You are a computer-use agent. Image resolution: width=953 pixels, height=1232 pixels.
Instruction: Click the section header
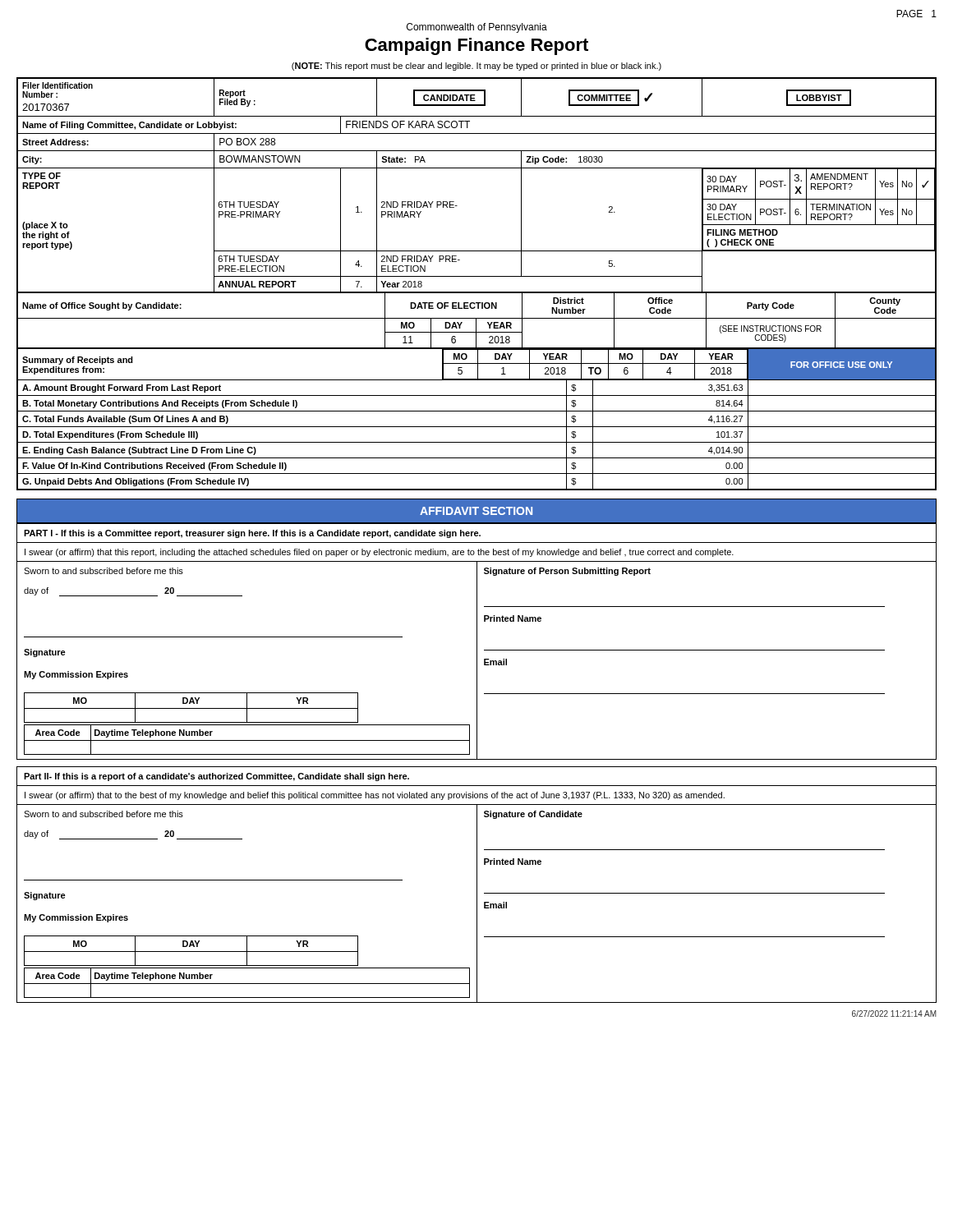476,511
